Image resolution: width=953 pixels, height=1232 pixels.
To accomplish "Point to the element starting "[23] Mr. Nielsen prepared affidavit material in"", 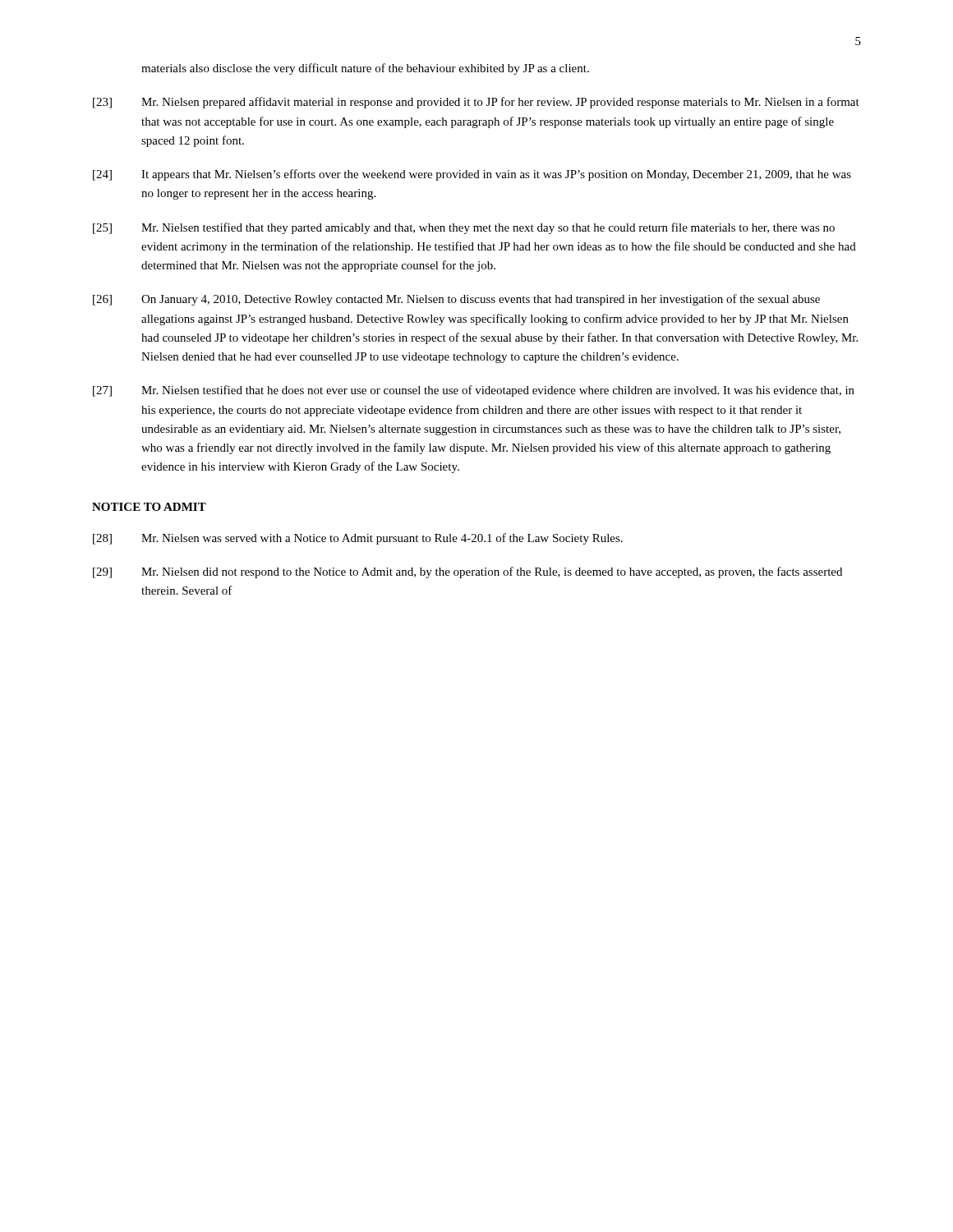I will 476,122.
